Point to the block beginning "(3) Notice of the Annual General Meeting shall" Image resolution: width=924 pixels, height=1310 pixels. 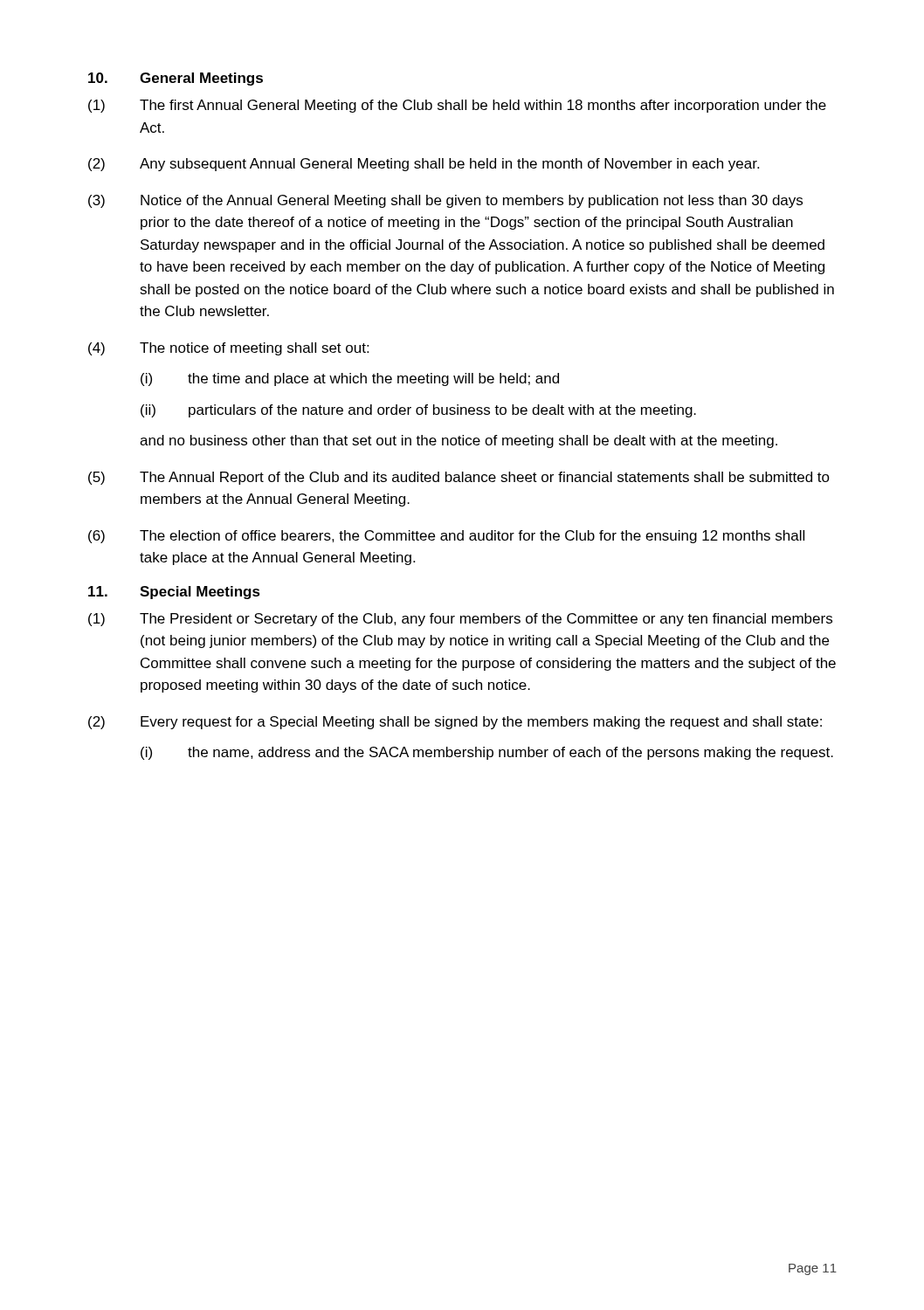(462, 256)
